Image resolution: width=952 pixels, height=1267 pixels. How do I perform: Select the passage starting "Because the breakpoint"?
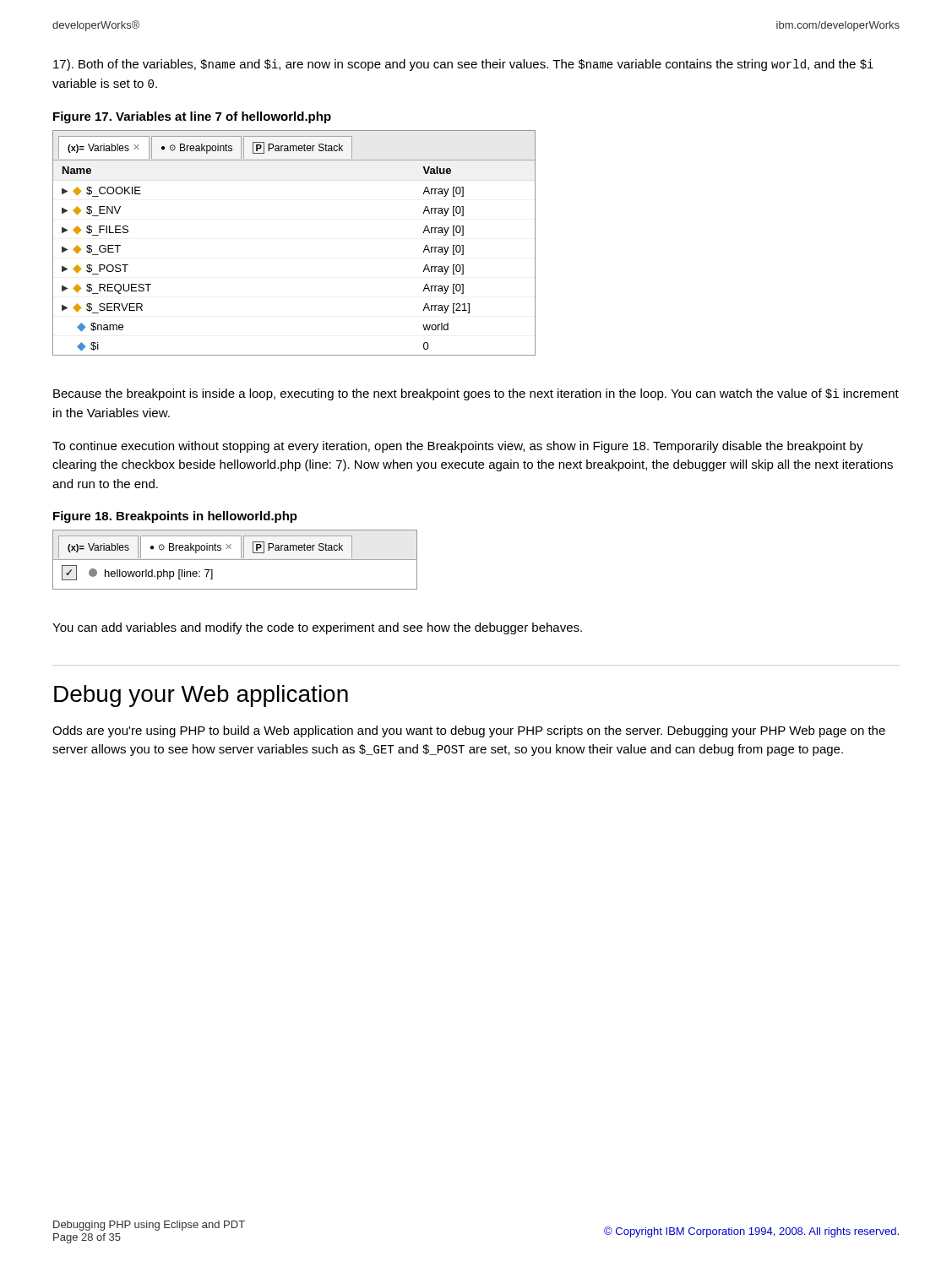click(475, 403)
